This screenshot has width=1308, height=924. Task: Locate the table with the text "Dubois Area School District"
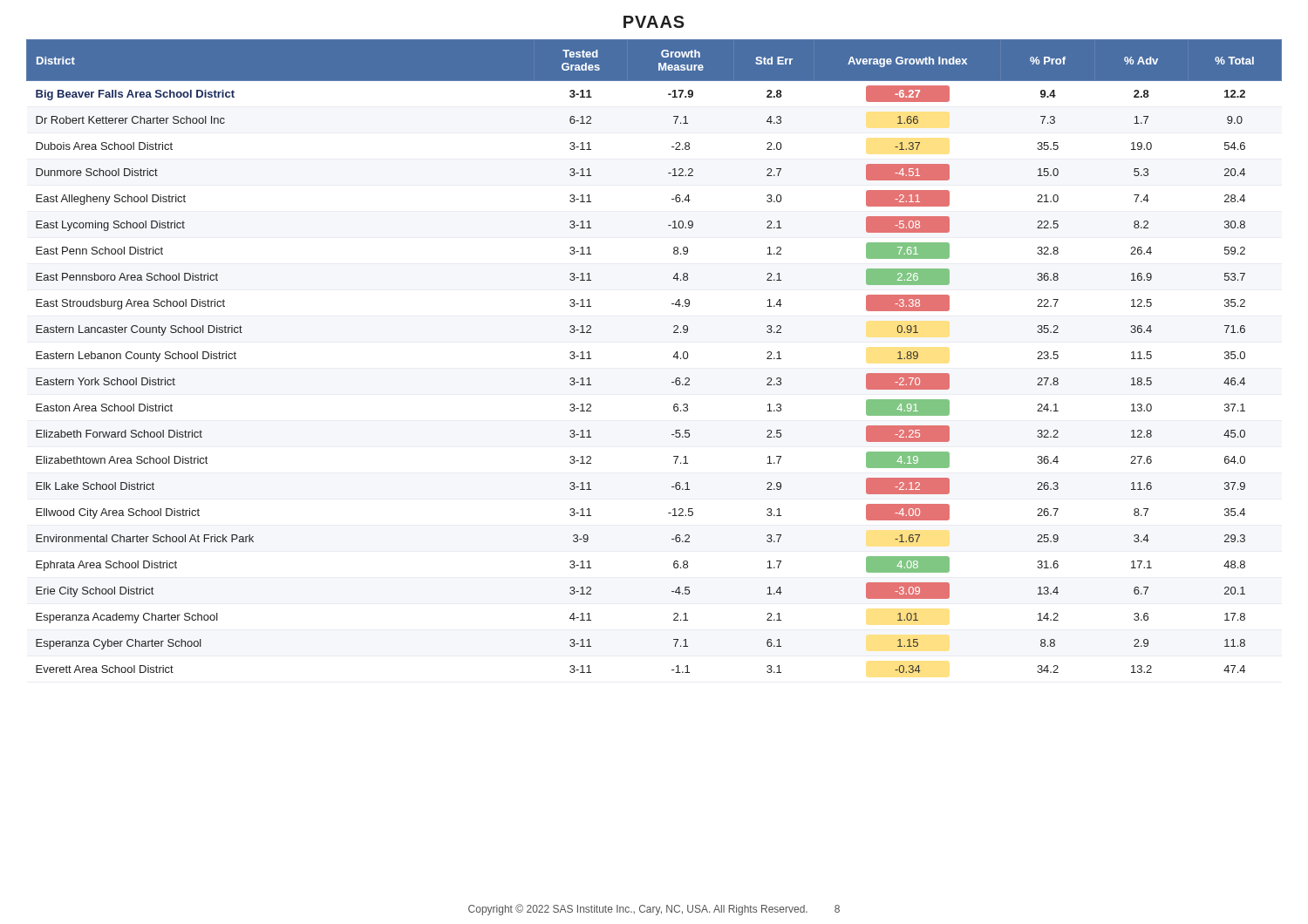pyautogui.click(x=654, y=361)
